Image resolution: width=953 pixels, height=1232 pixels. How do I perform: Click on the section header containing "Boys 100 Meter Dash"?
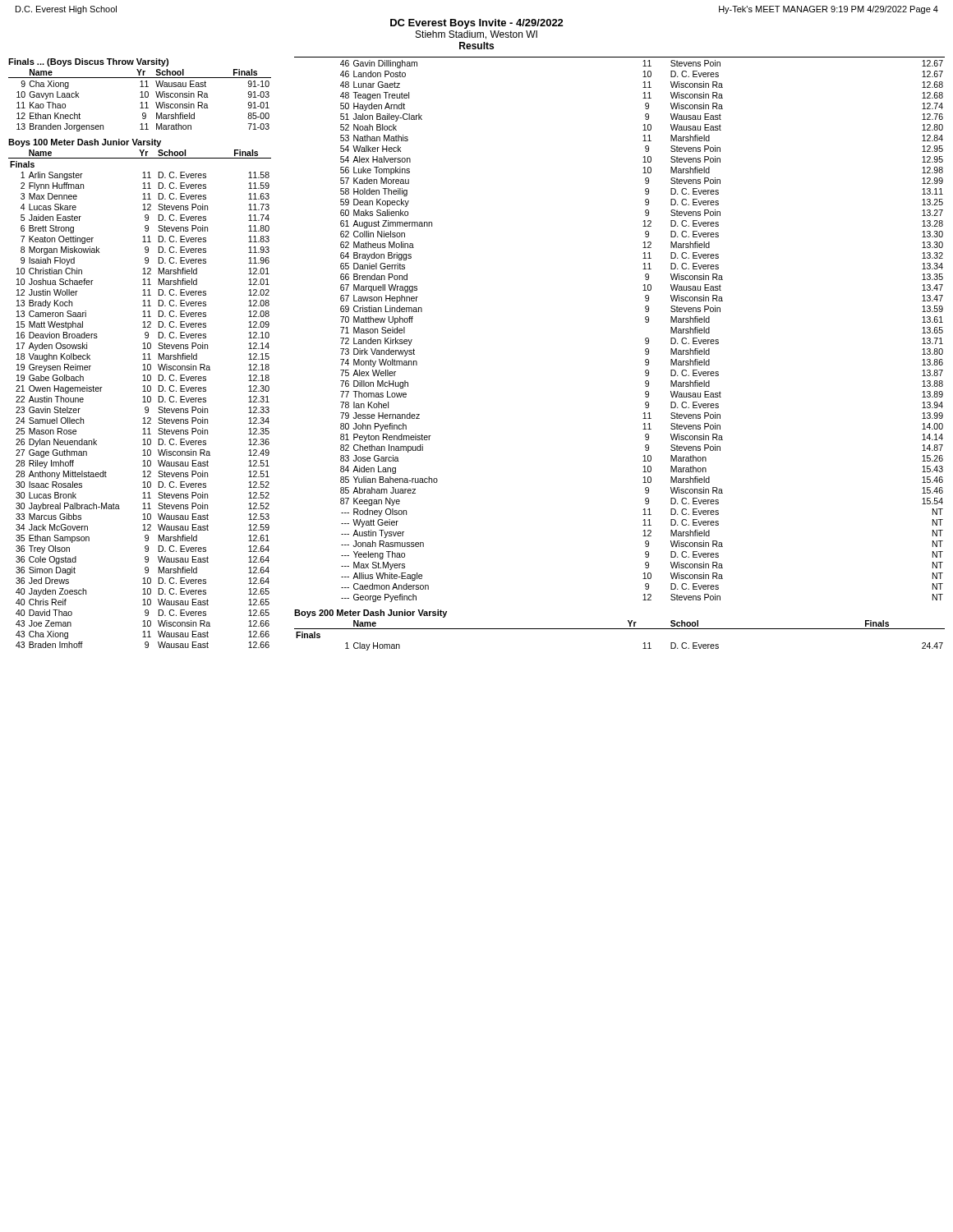tap(85, 142)
